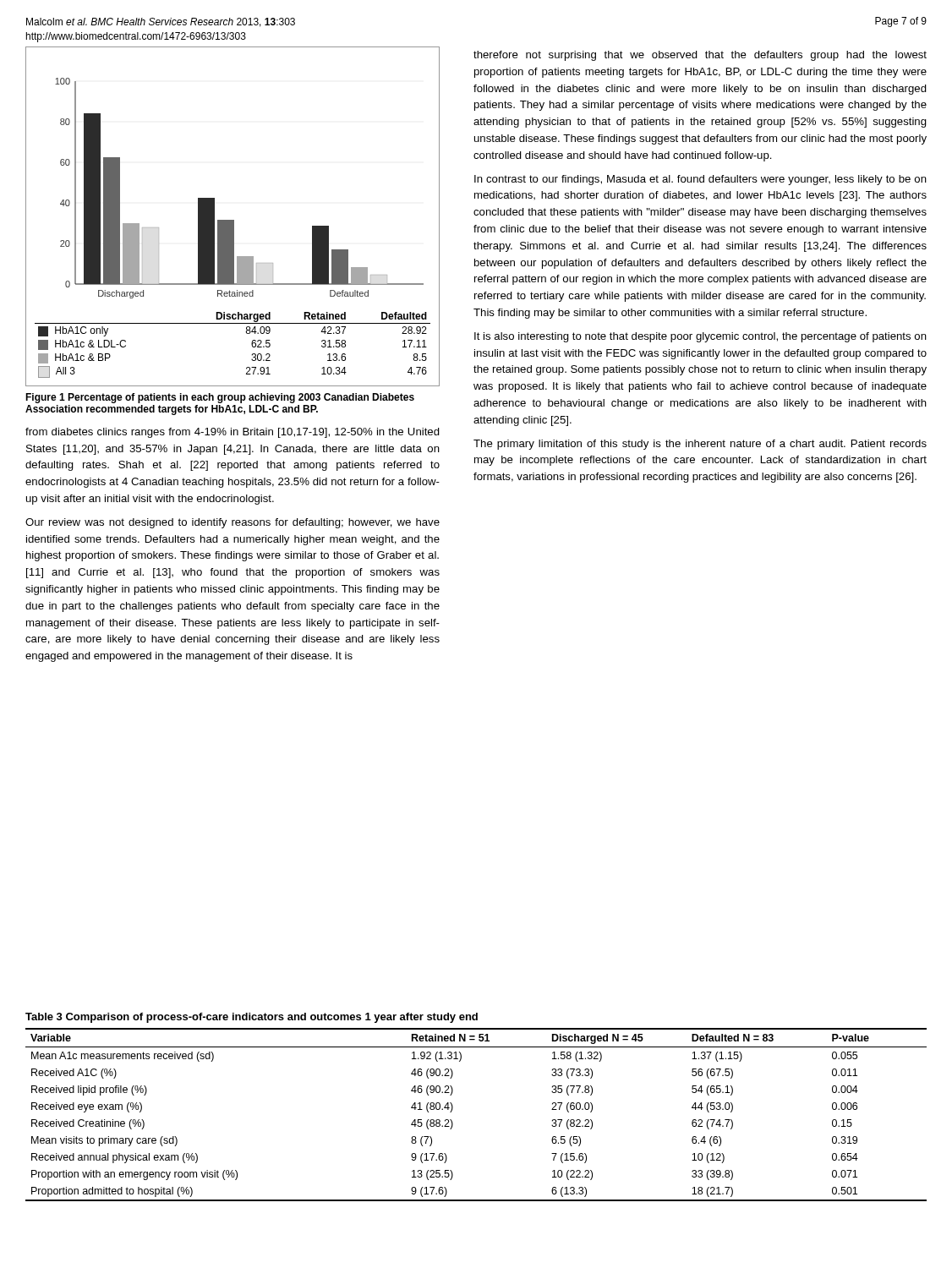Navigate to the block starting "It is also interesting to note"

pos(700,378)
